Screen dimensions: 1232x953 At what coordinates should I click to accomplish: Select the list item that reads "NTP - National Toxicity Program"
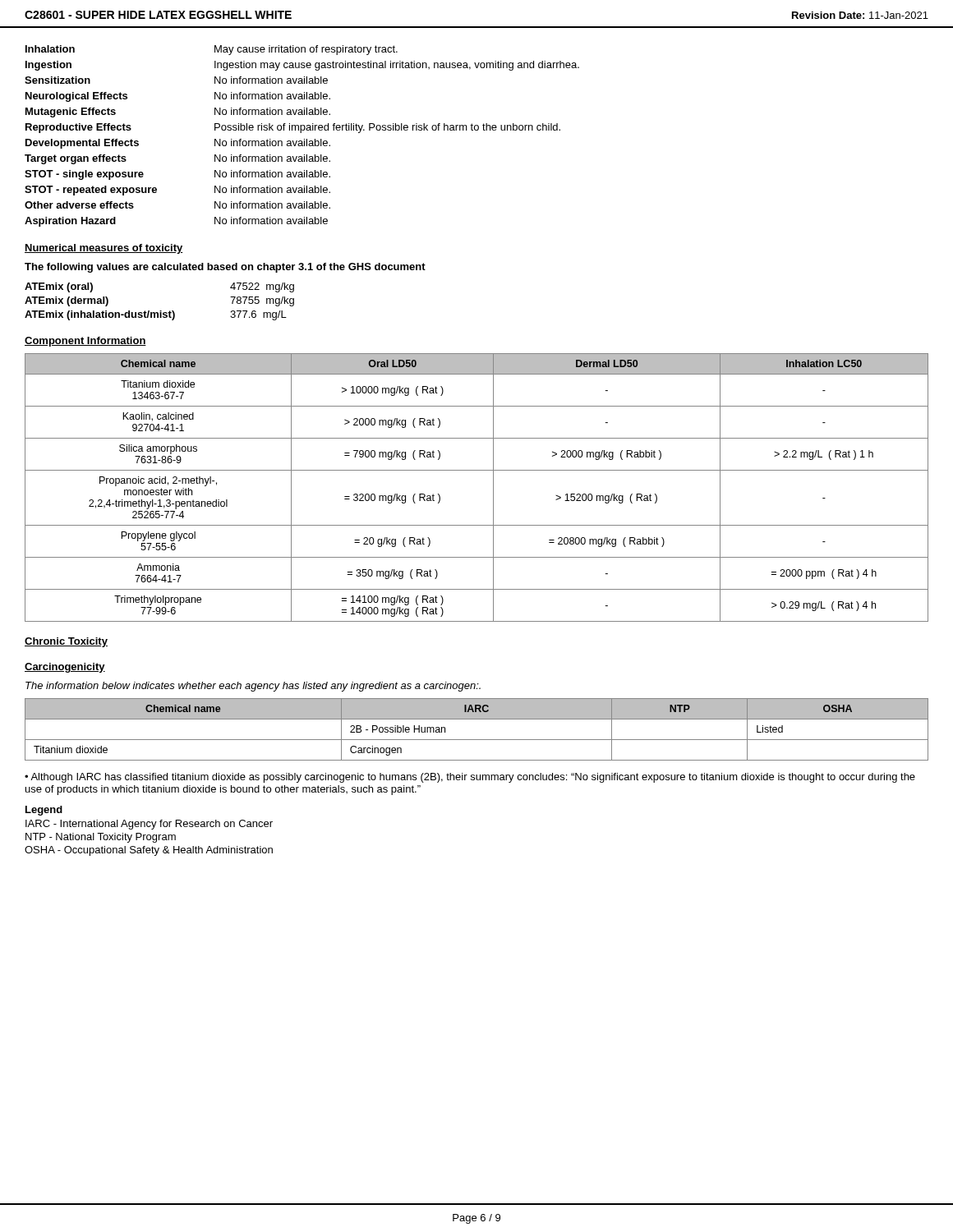point(100,837)
